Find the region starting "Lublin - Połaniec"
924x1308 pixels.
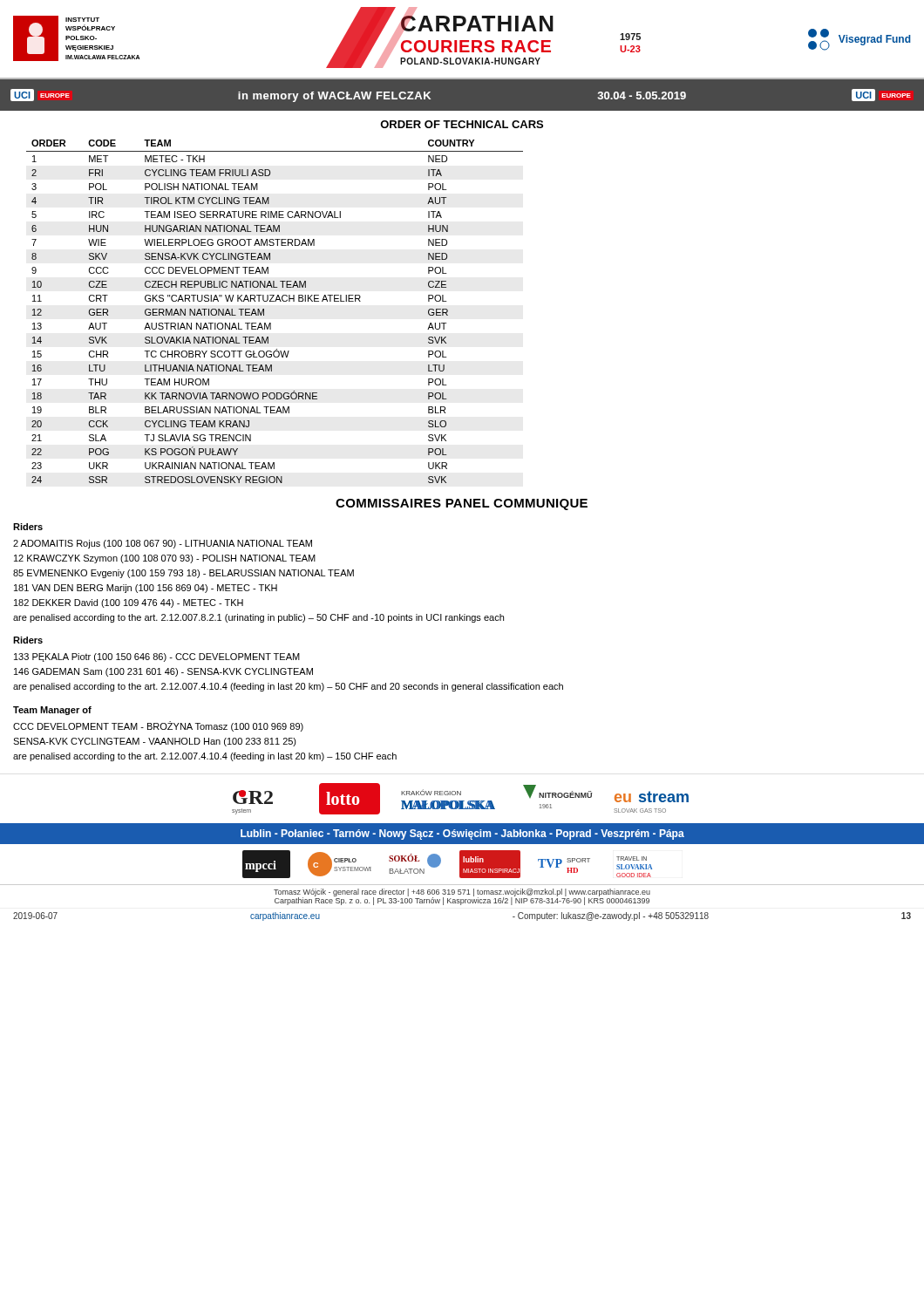click(x=462, y=833)
